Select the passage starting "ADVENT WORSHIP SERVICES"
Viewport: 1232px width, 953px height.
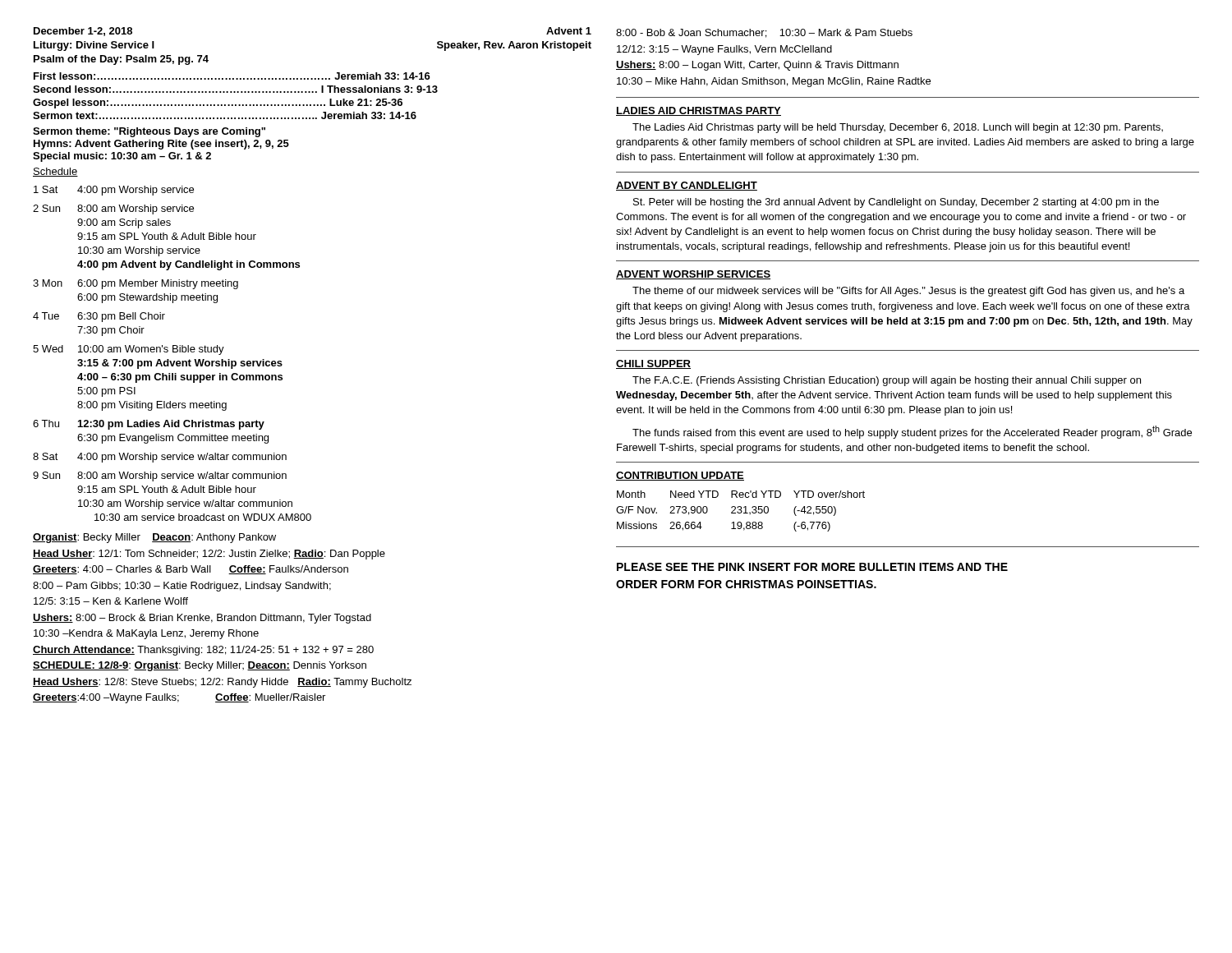click(x=693, y=274)
